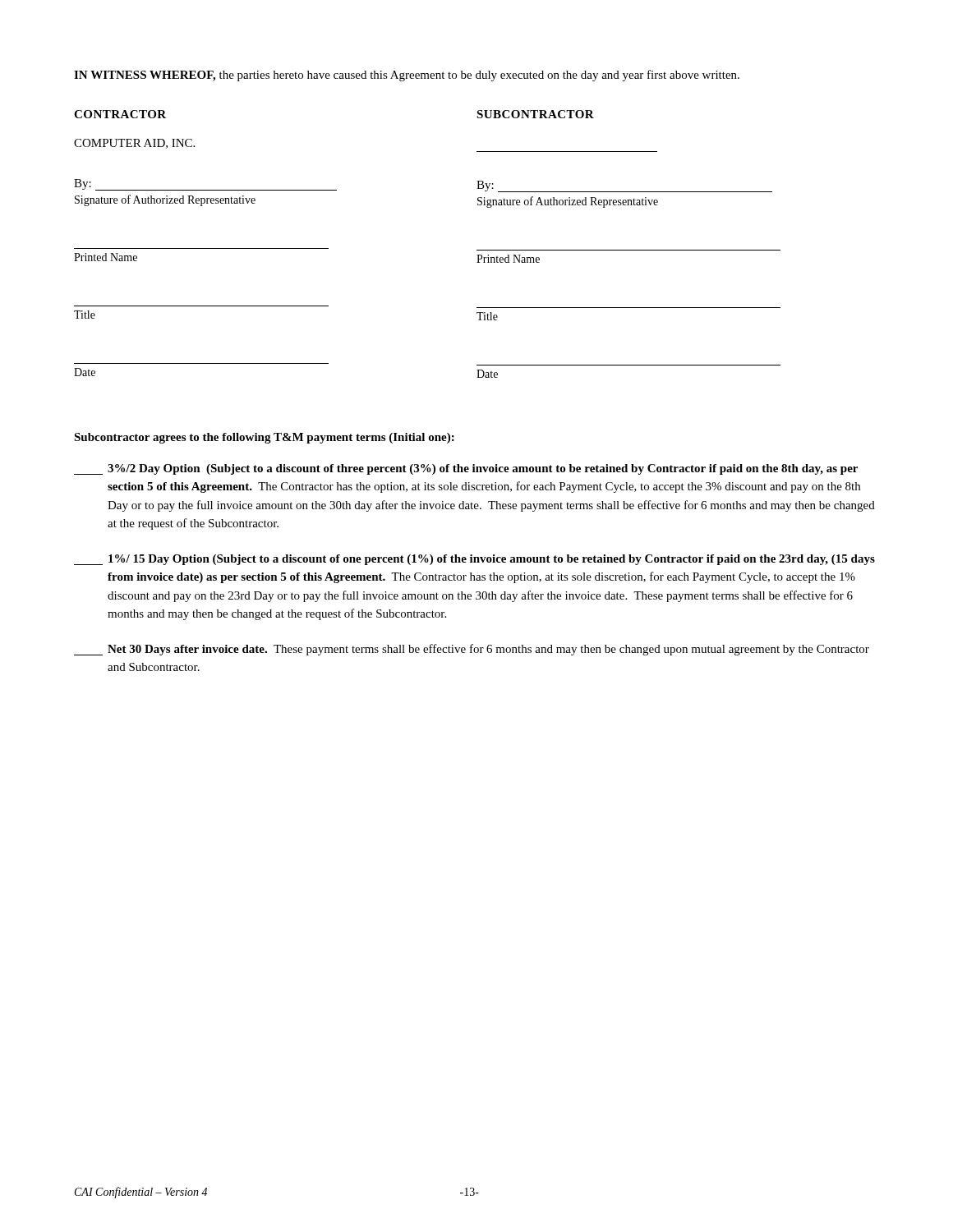Click on the text block that says "Subcontractor agrees to the"

(264, 437)
